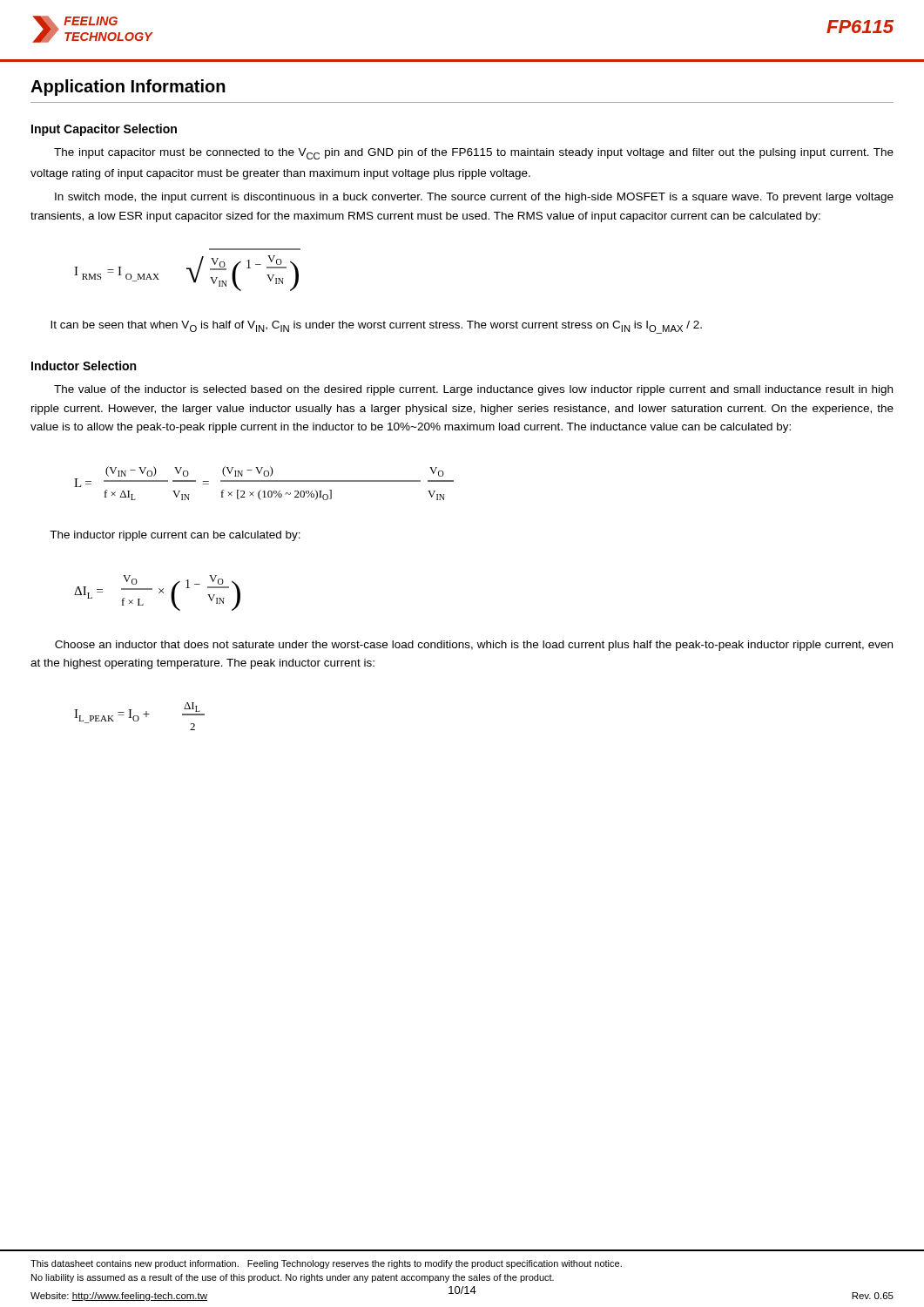Click the passage that begins "In switch mode,"

[x=462, y=206]
